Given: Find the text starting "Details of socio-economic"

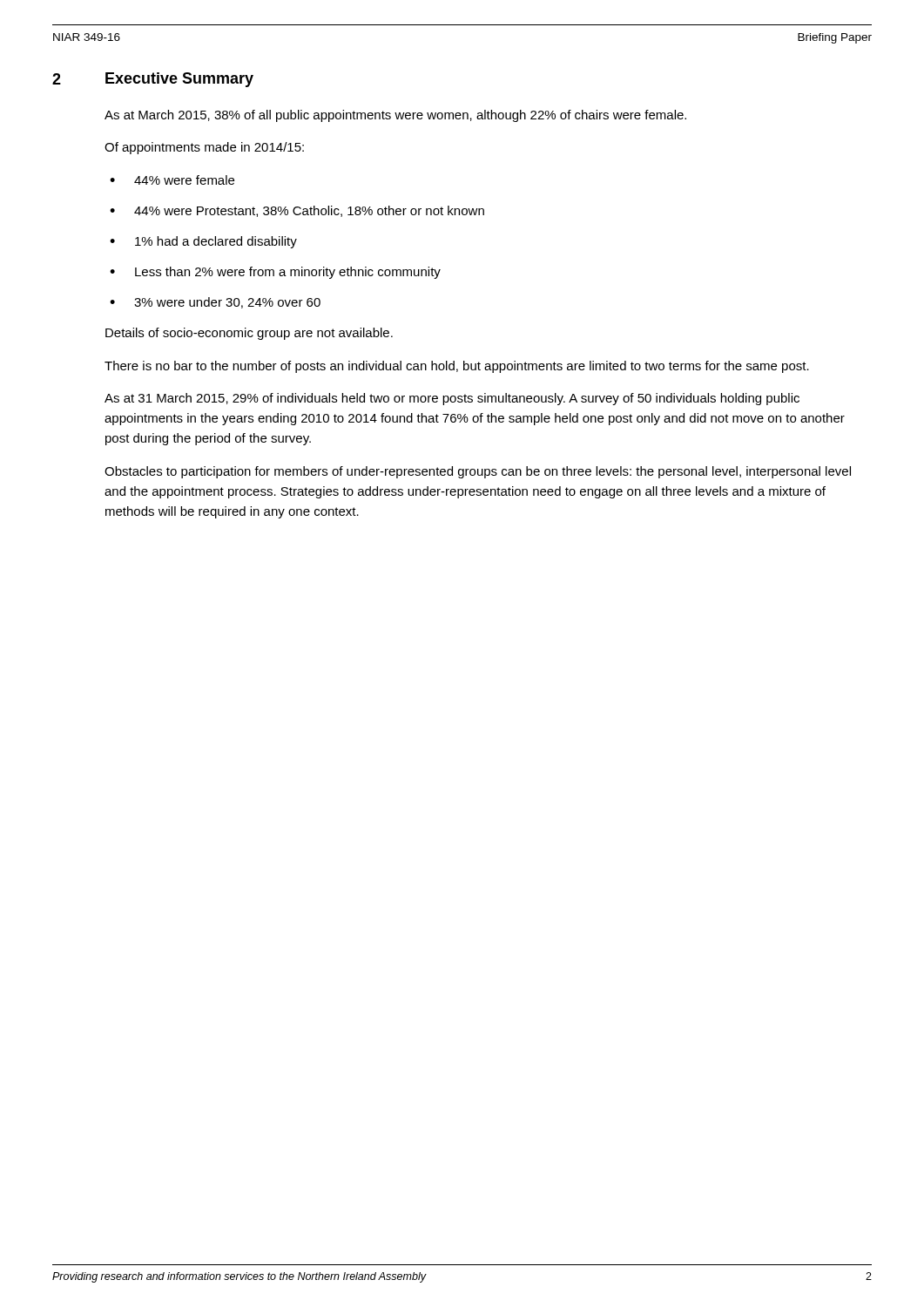Looking at the screenshot, I should click(x=249, y=333).
